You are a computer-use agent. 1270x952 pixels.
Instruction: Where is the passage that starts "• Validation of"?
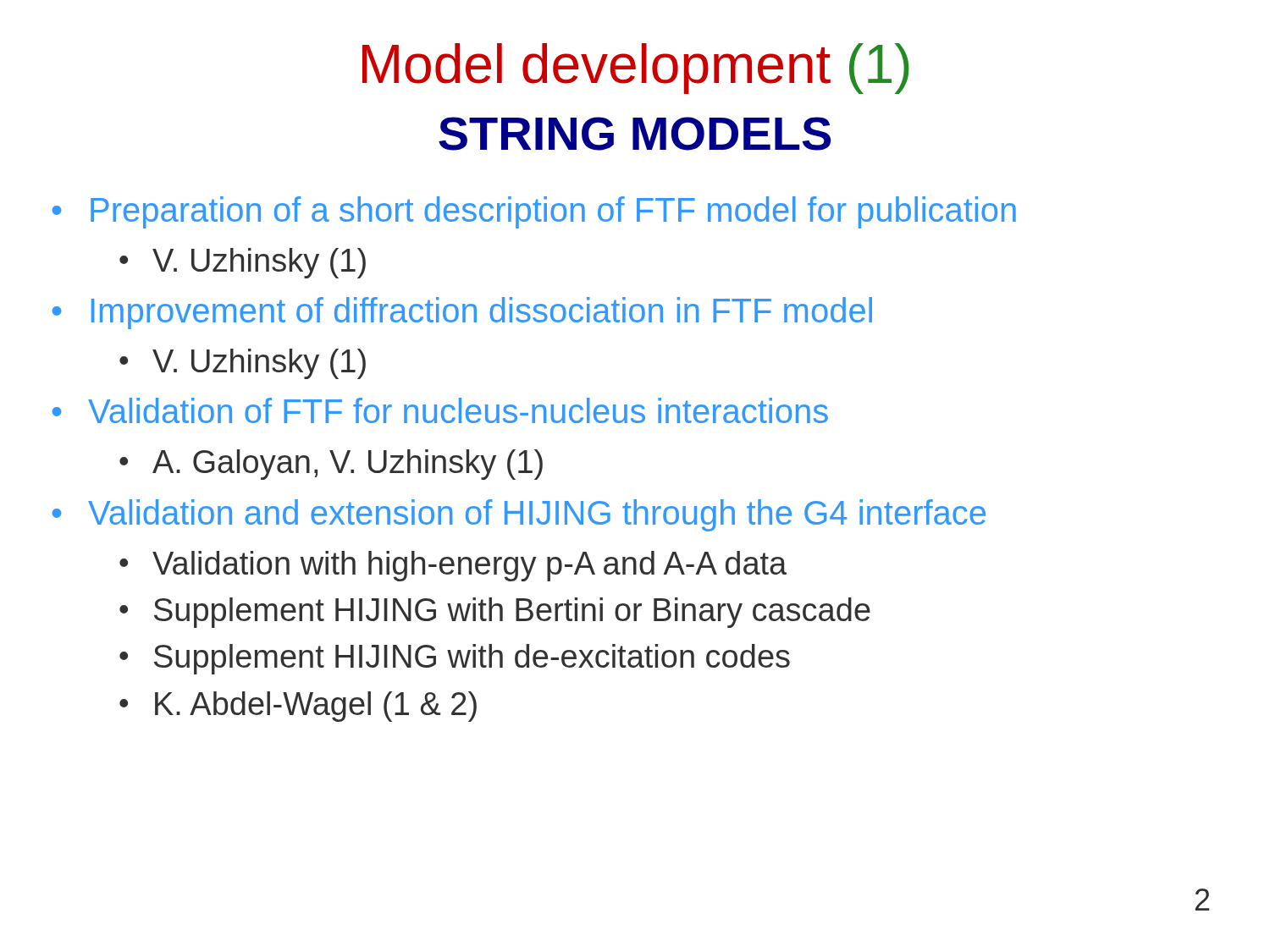(x=440, y=412)
